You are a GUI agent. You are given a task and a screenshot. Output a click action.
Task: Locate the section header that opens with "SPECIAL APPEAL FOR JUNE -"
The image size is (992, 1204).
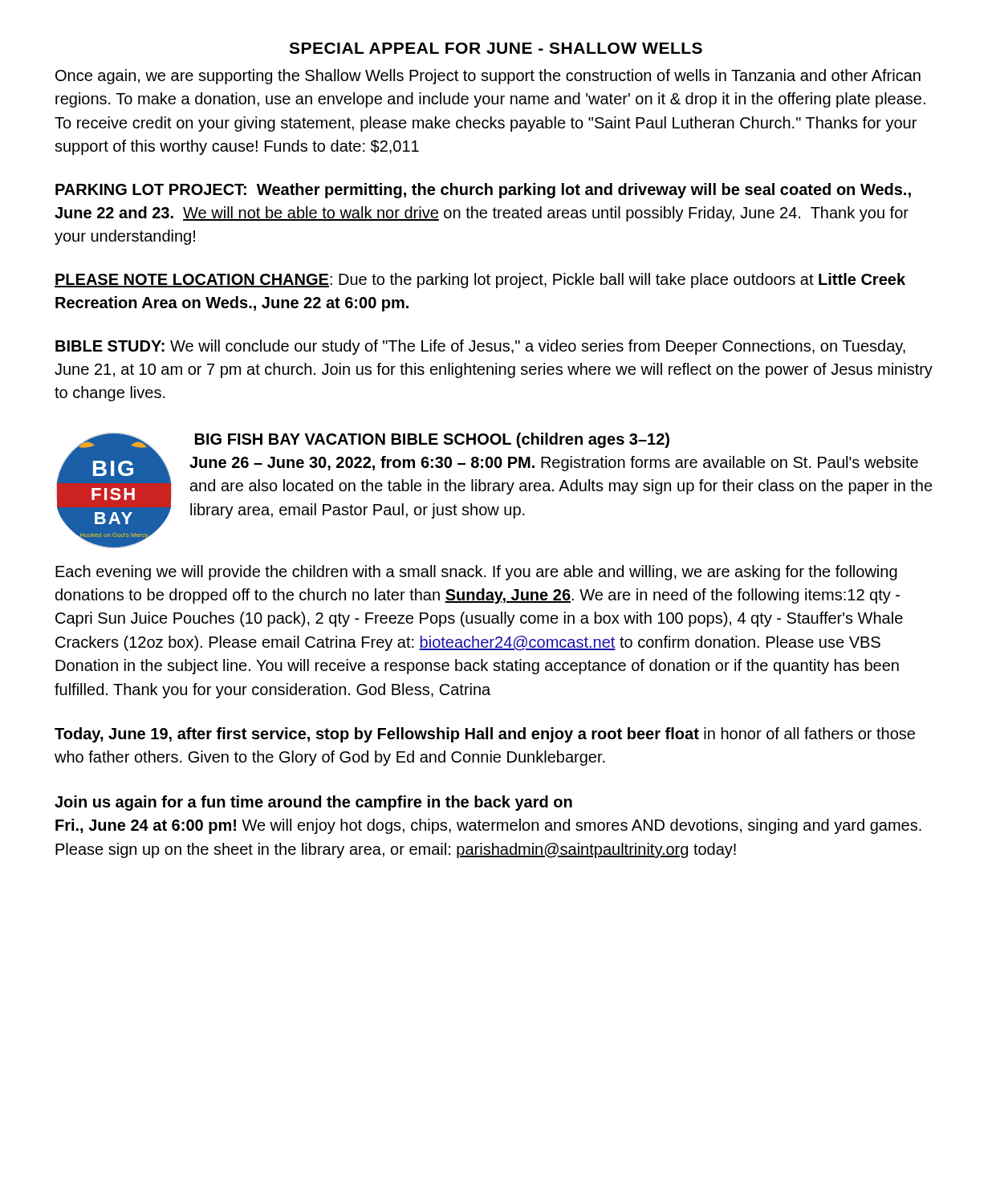[x=496, y=48]
